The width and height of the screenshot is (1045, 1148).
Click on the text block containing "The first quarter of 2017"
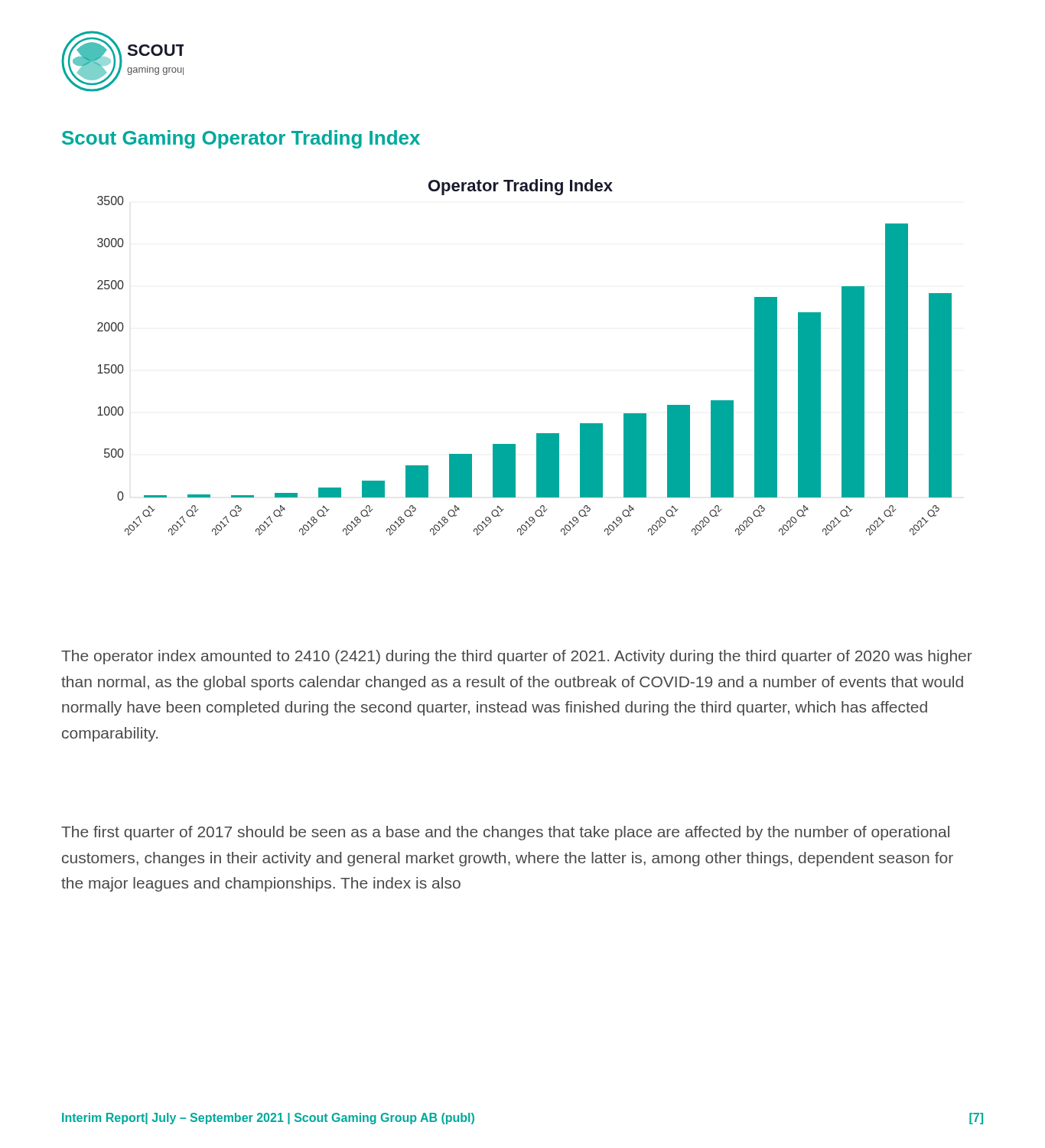pos(507,857)
